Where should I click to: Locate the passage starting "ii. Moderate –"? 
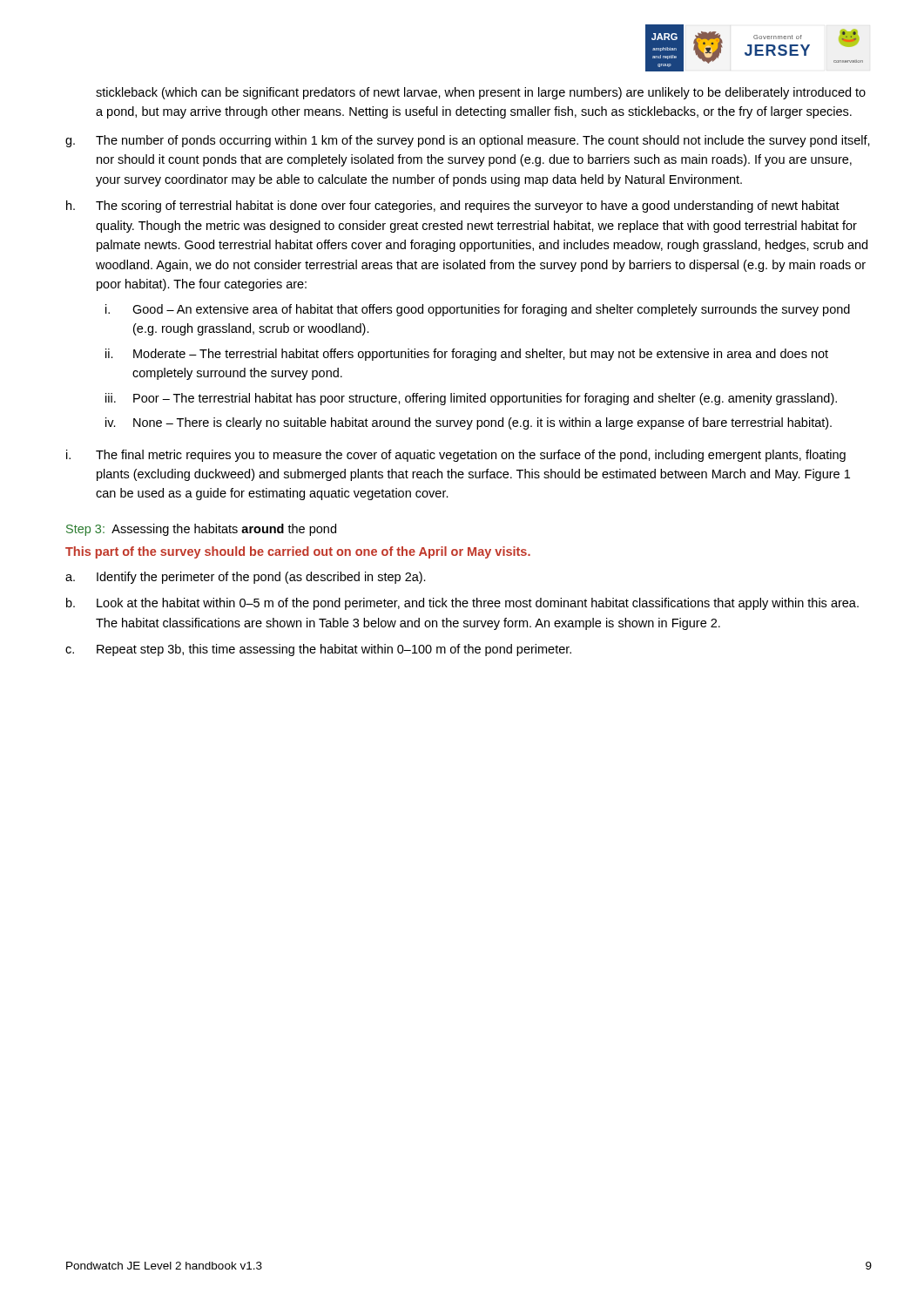[x=488, y=363]
